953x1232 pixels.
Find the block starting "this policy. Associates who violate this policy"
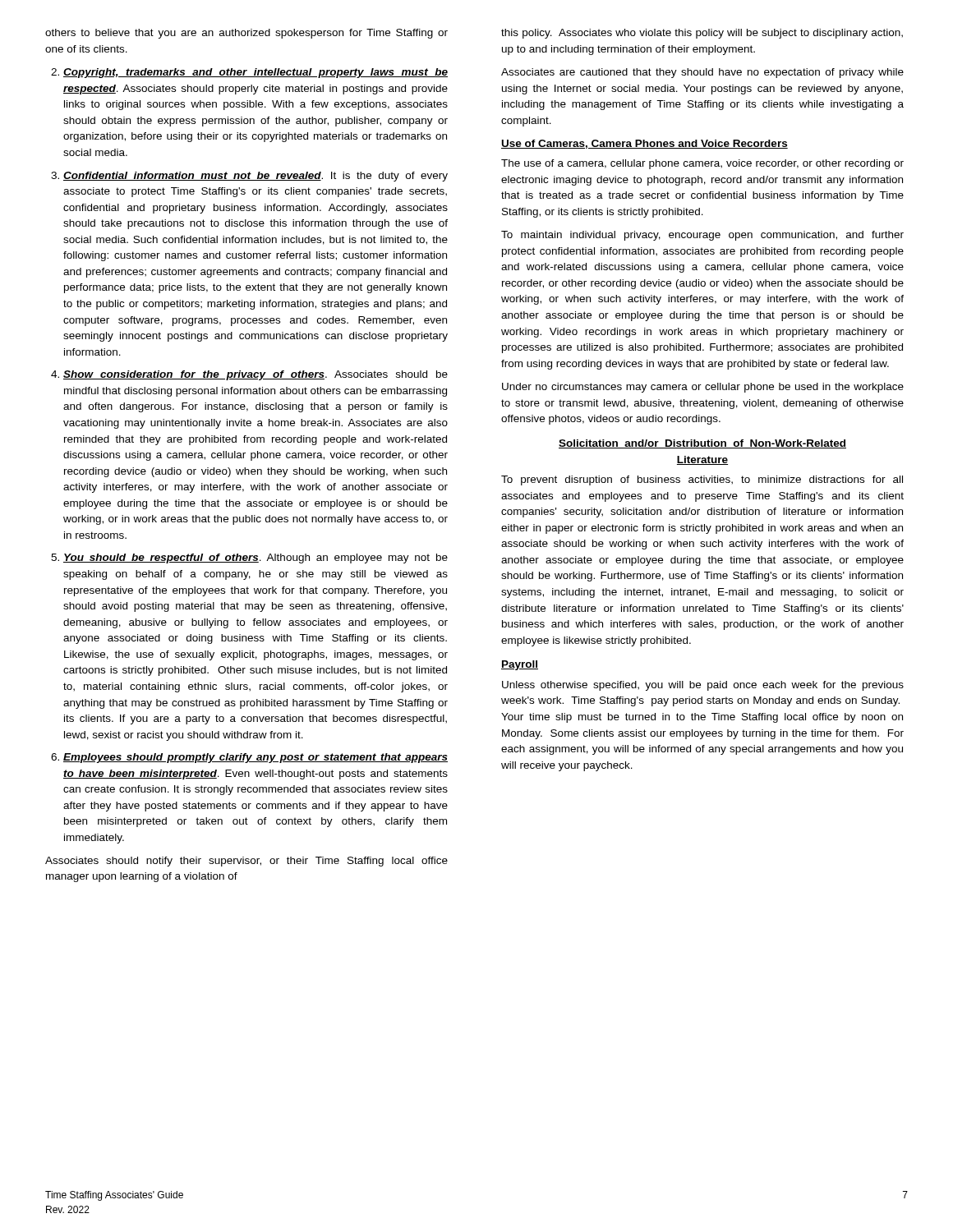coord(702,41)
